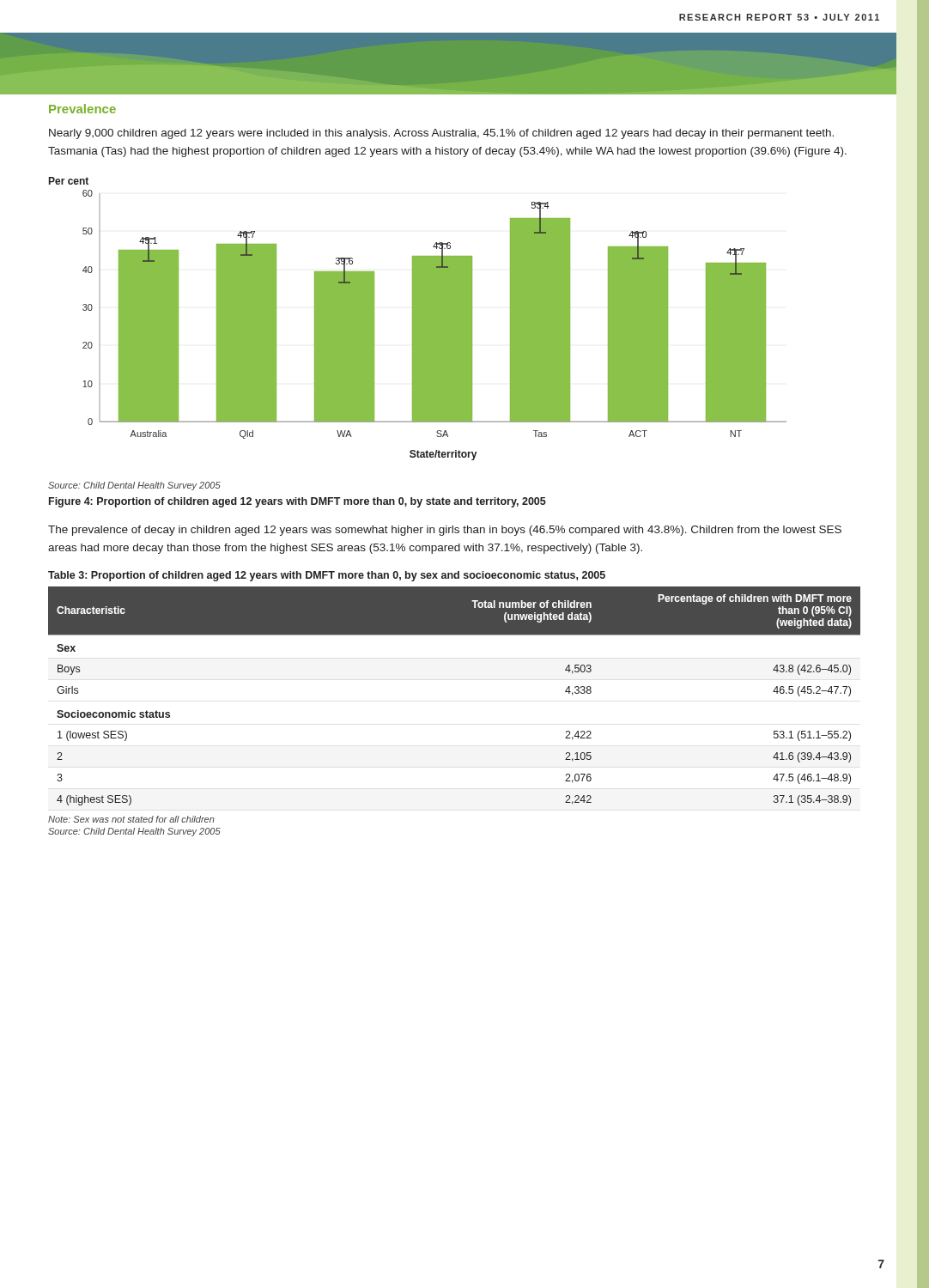Point to the region starting "Note: Sex was not stated for all children"
The height and width of the screenshot is (1288, 929).
click(131, 819)
